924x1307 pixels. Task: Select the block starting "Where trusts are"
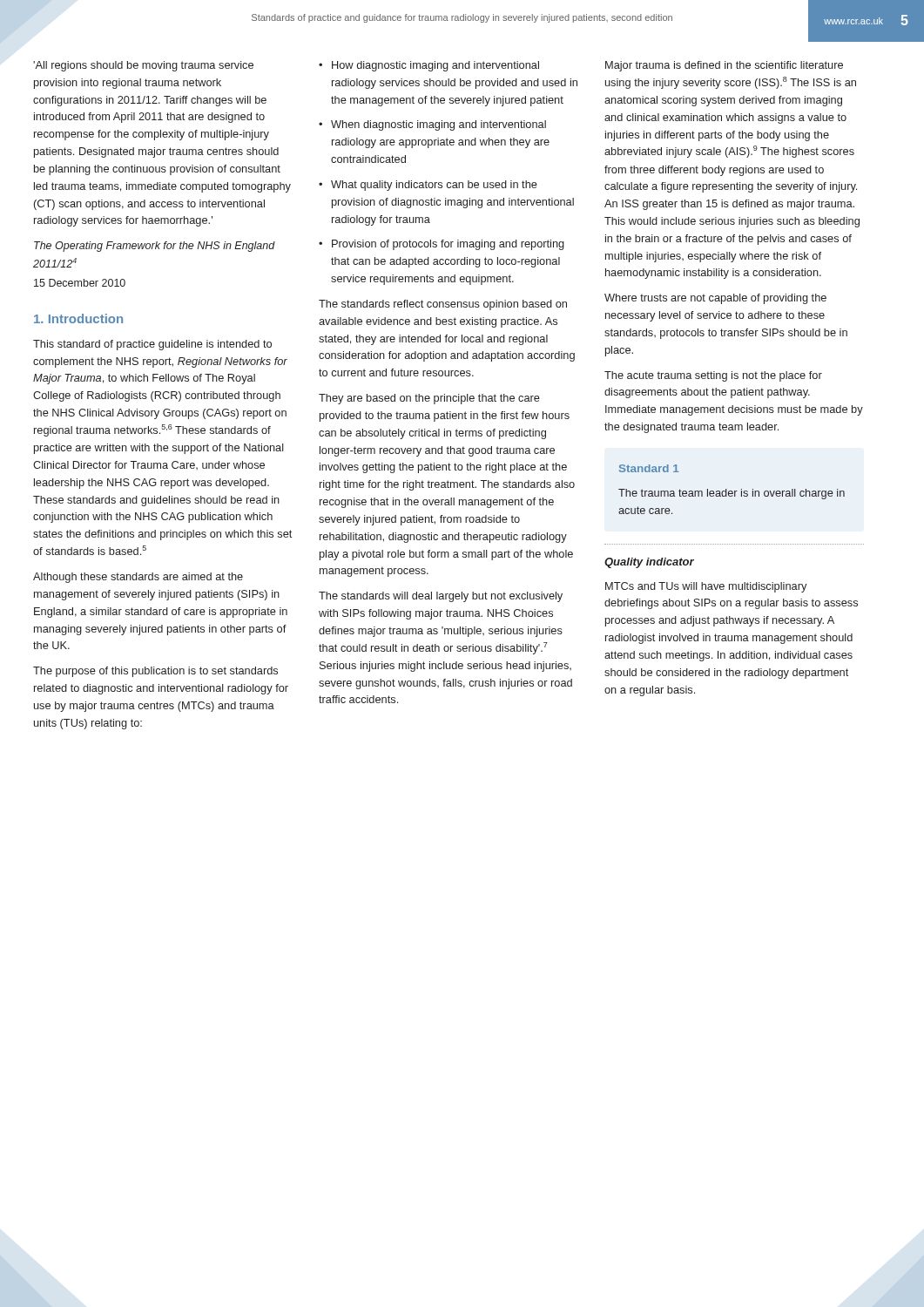point(726,324)
